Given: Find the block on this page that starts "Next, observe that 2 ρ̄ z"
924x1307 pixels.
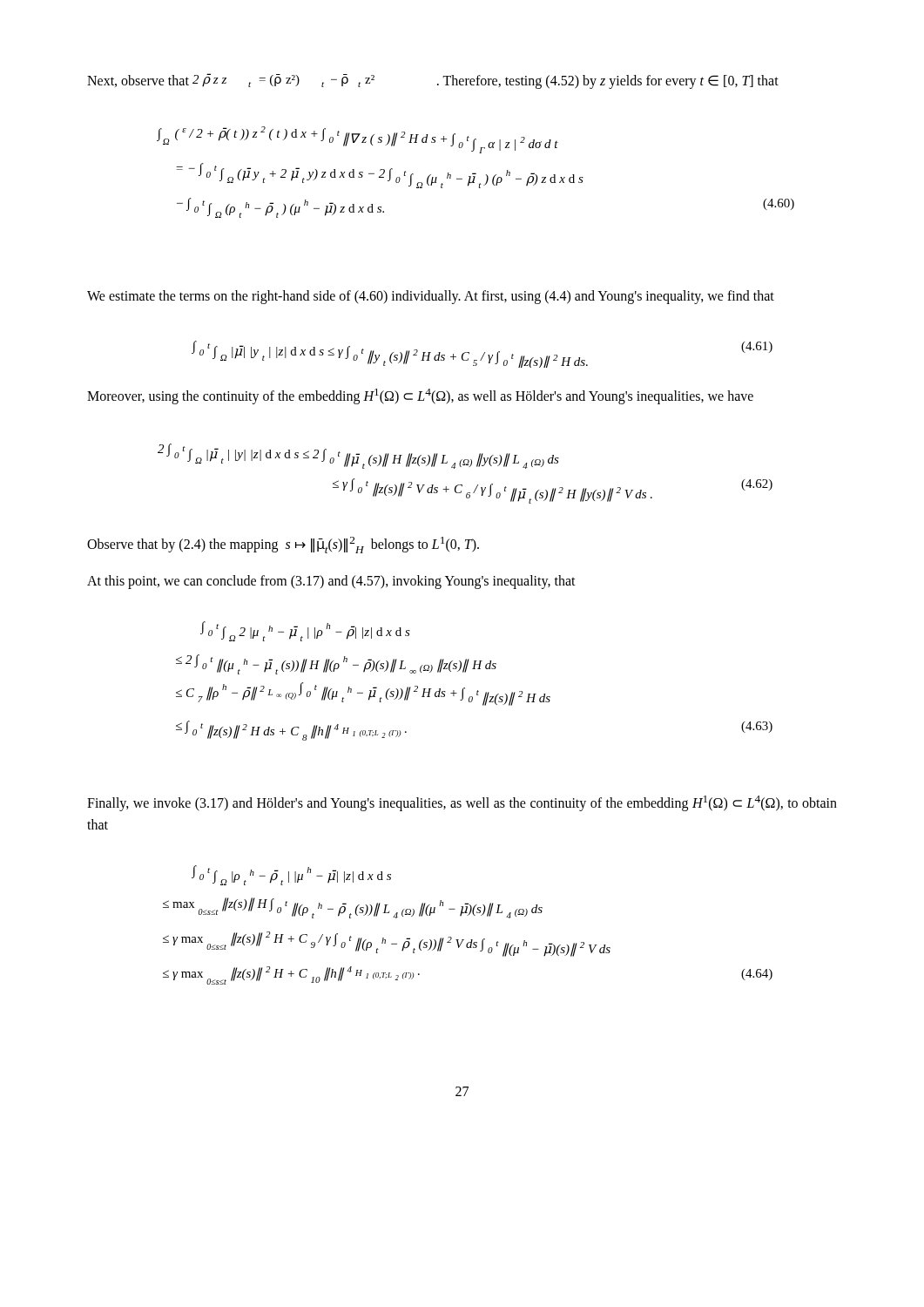Looking at the screenshot, I should point(433,79).
